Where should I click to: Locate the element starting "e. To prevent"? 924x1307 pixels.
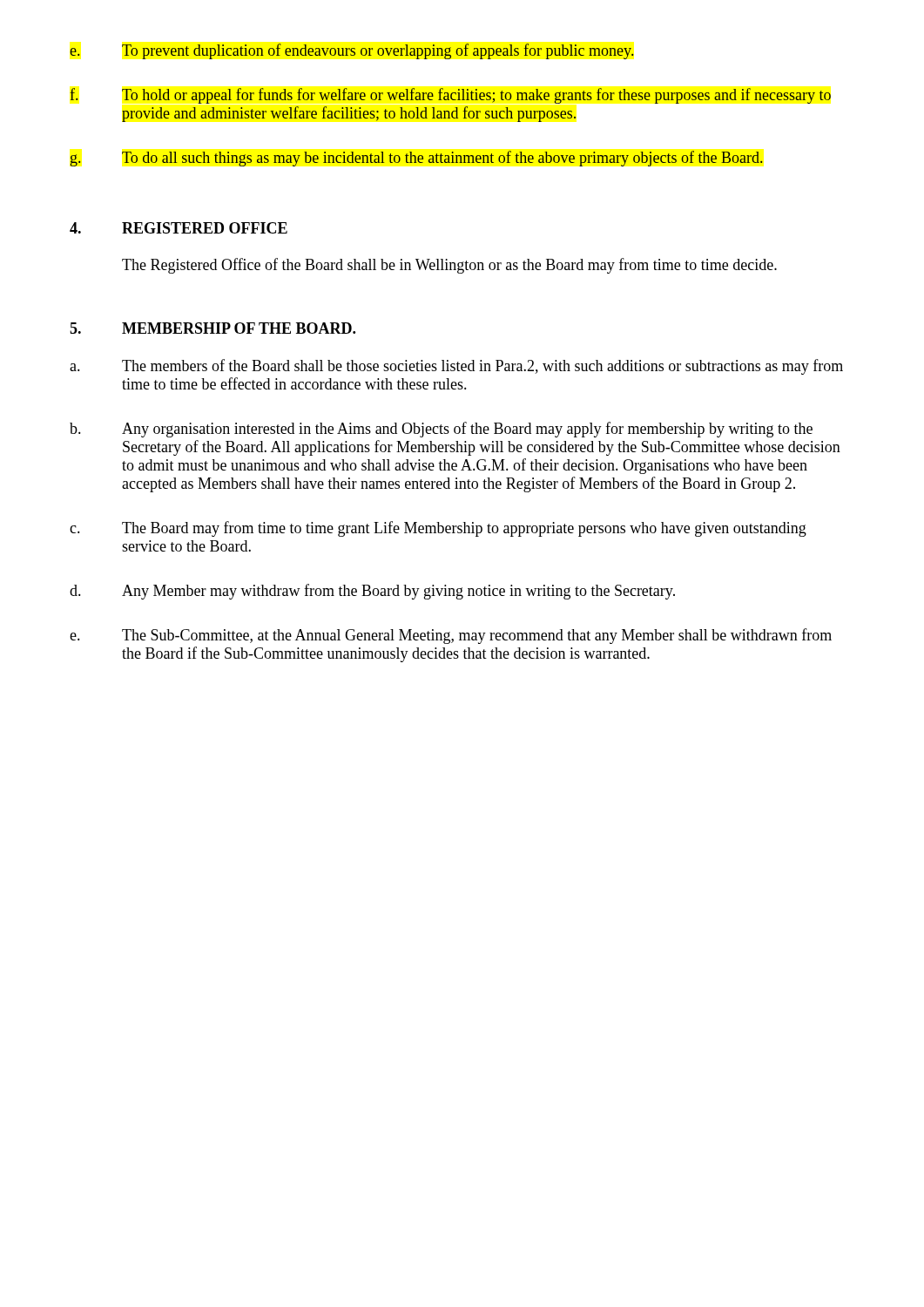(462, 51)
